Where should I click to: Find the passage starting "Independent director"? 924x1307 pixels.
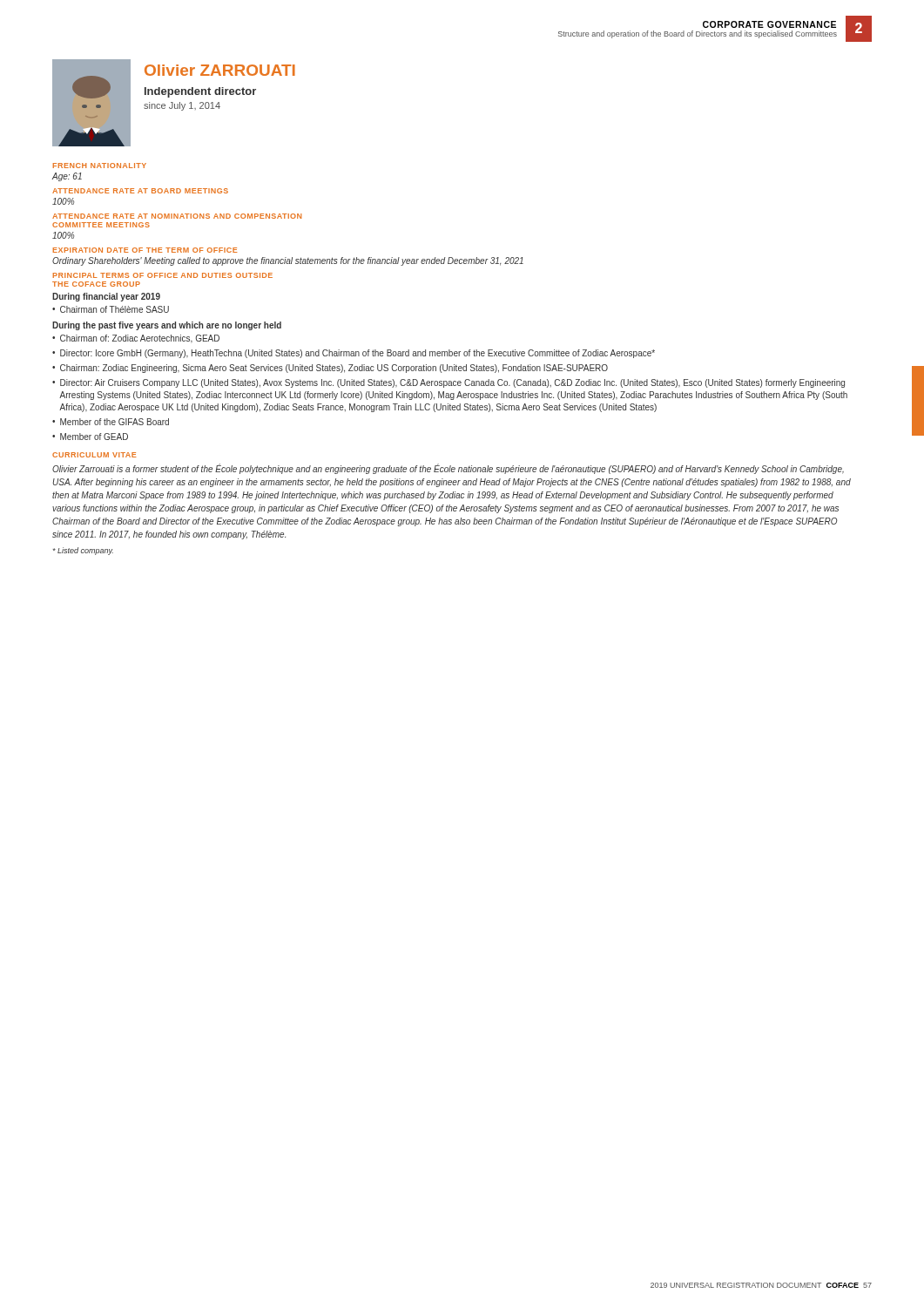coord(200,91)
